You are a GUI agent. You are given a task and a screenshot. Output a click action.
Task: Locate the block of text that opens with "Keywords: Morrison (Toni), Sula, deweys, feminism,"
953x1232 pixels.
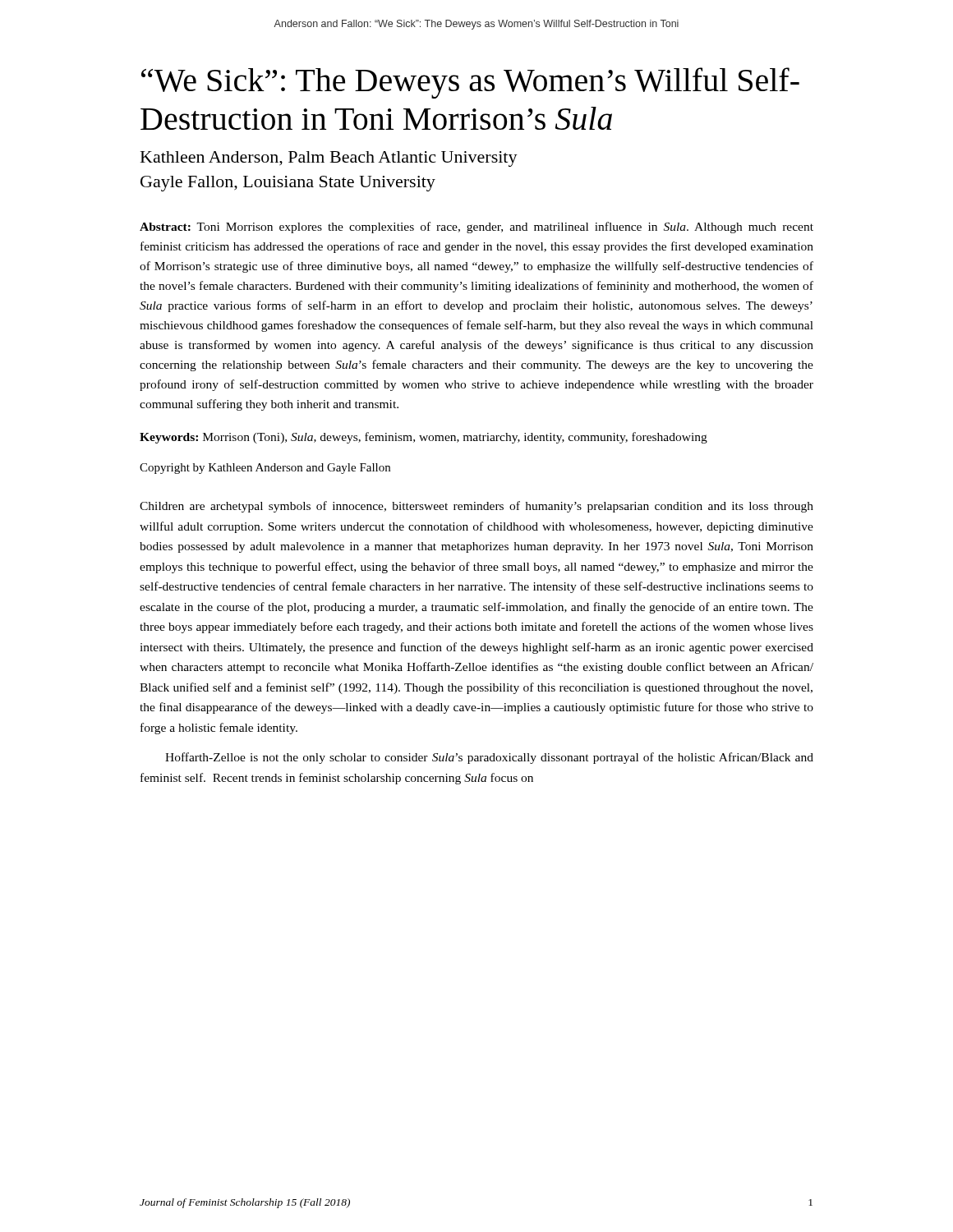476,437
